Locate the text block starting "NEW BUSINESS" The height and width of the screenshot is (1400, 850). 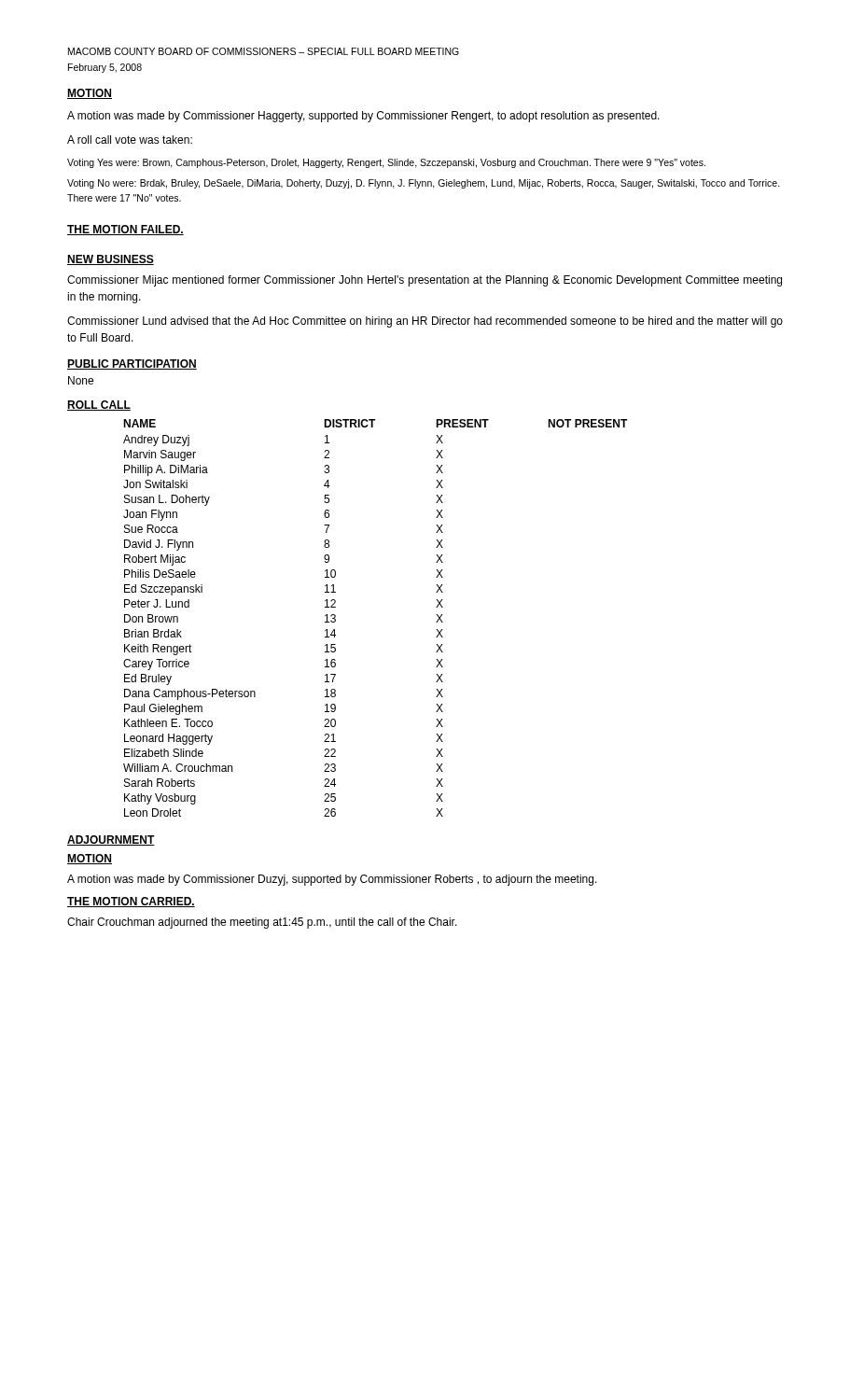pos(110,259)
